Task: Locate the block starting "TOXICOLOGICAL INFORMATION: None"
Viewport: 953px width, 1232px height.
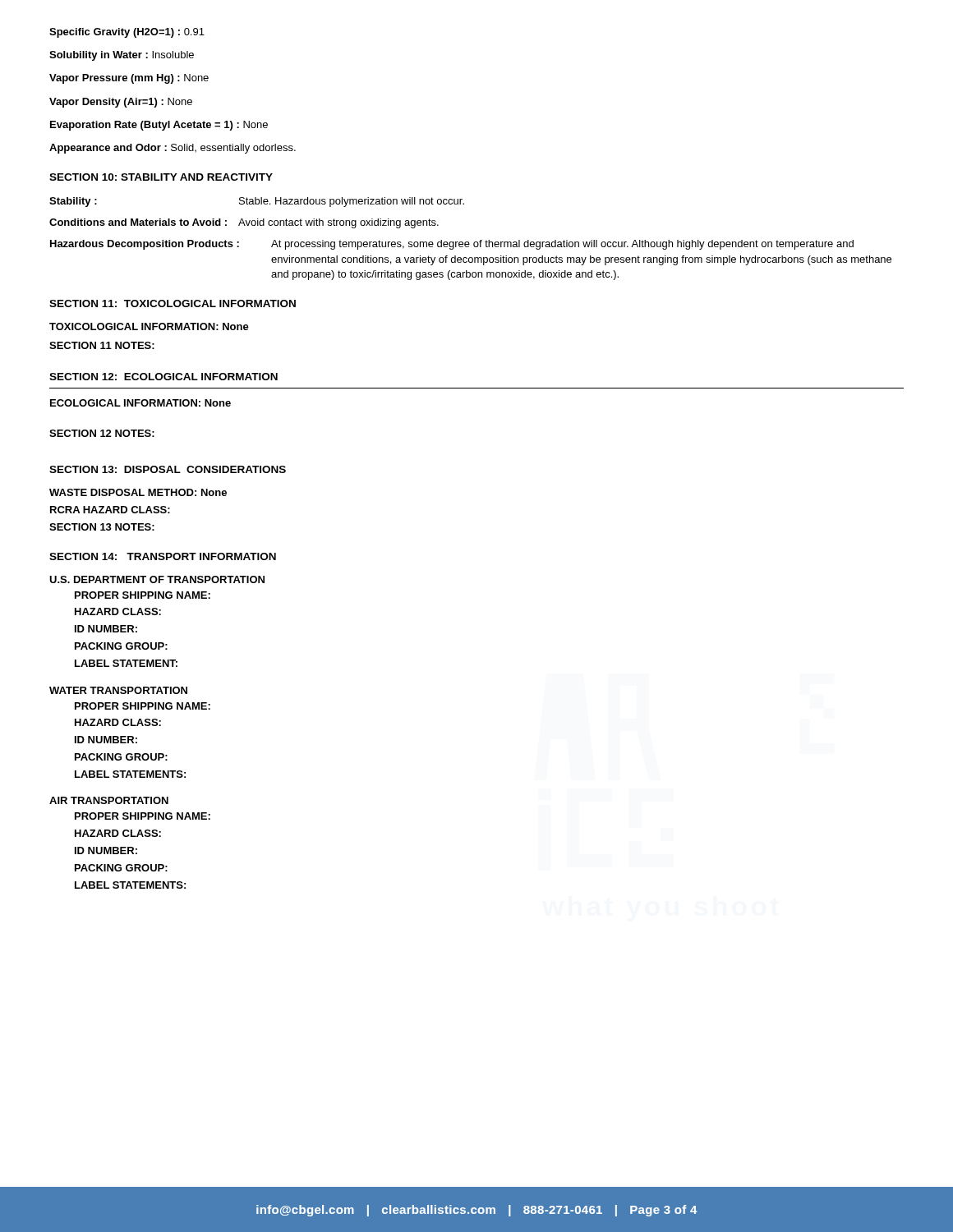Action: (149, 326)
